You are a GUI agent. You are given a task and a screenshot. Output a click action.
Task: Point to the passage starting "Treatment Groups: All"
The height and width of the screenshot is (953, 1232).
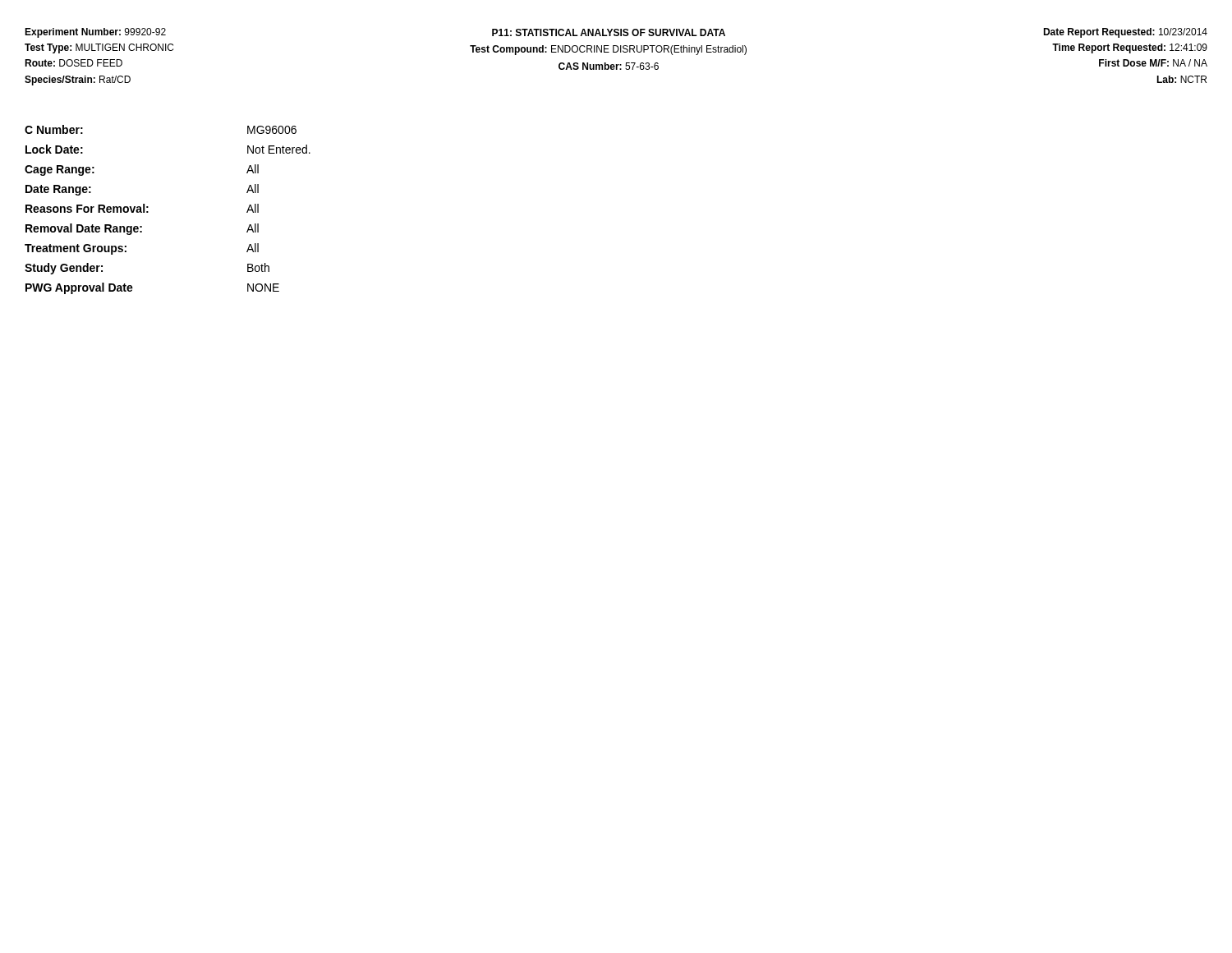[x=71, y=249]
